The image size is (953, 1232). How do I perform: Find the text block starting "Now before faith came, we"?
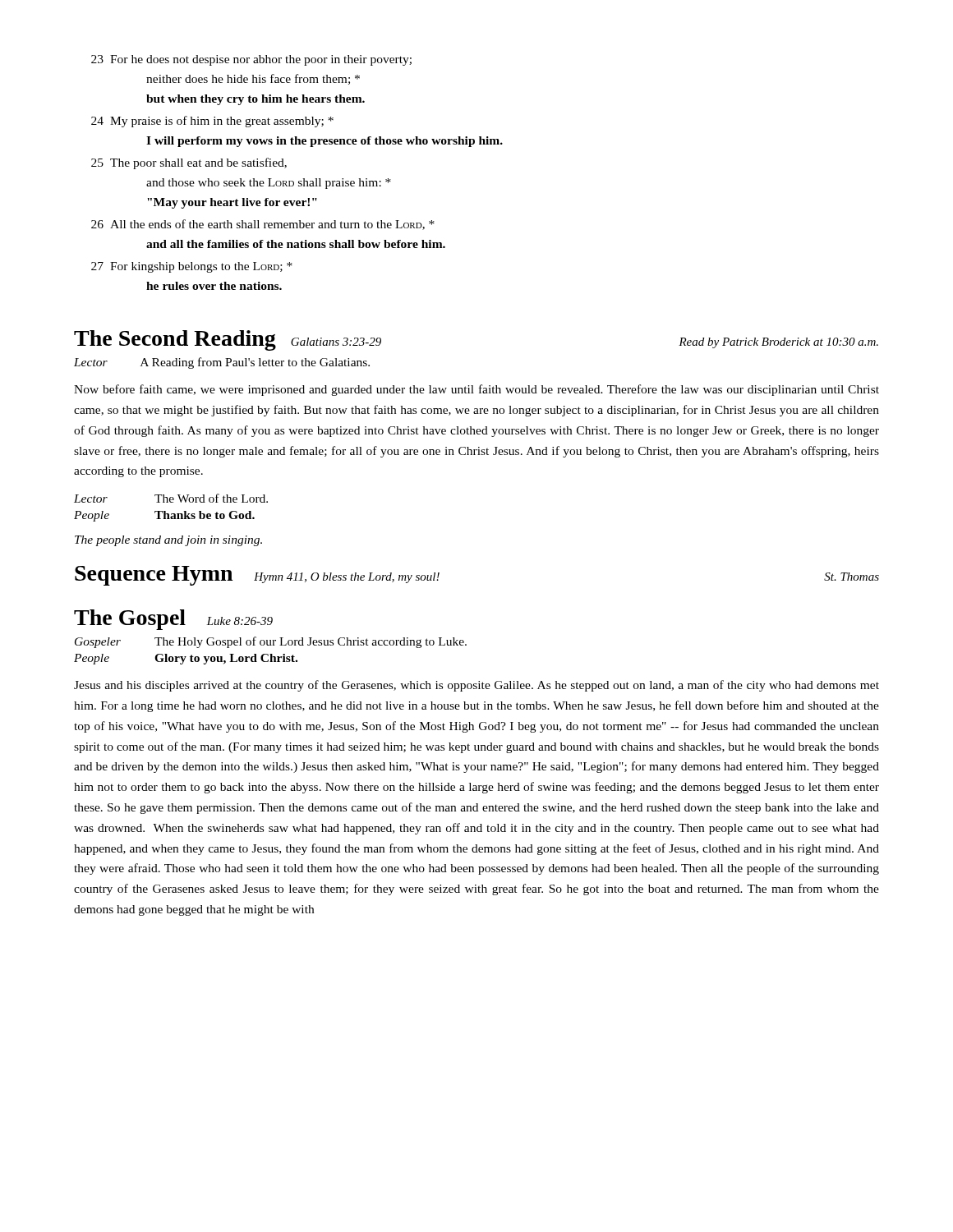[x=476, y=430]
